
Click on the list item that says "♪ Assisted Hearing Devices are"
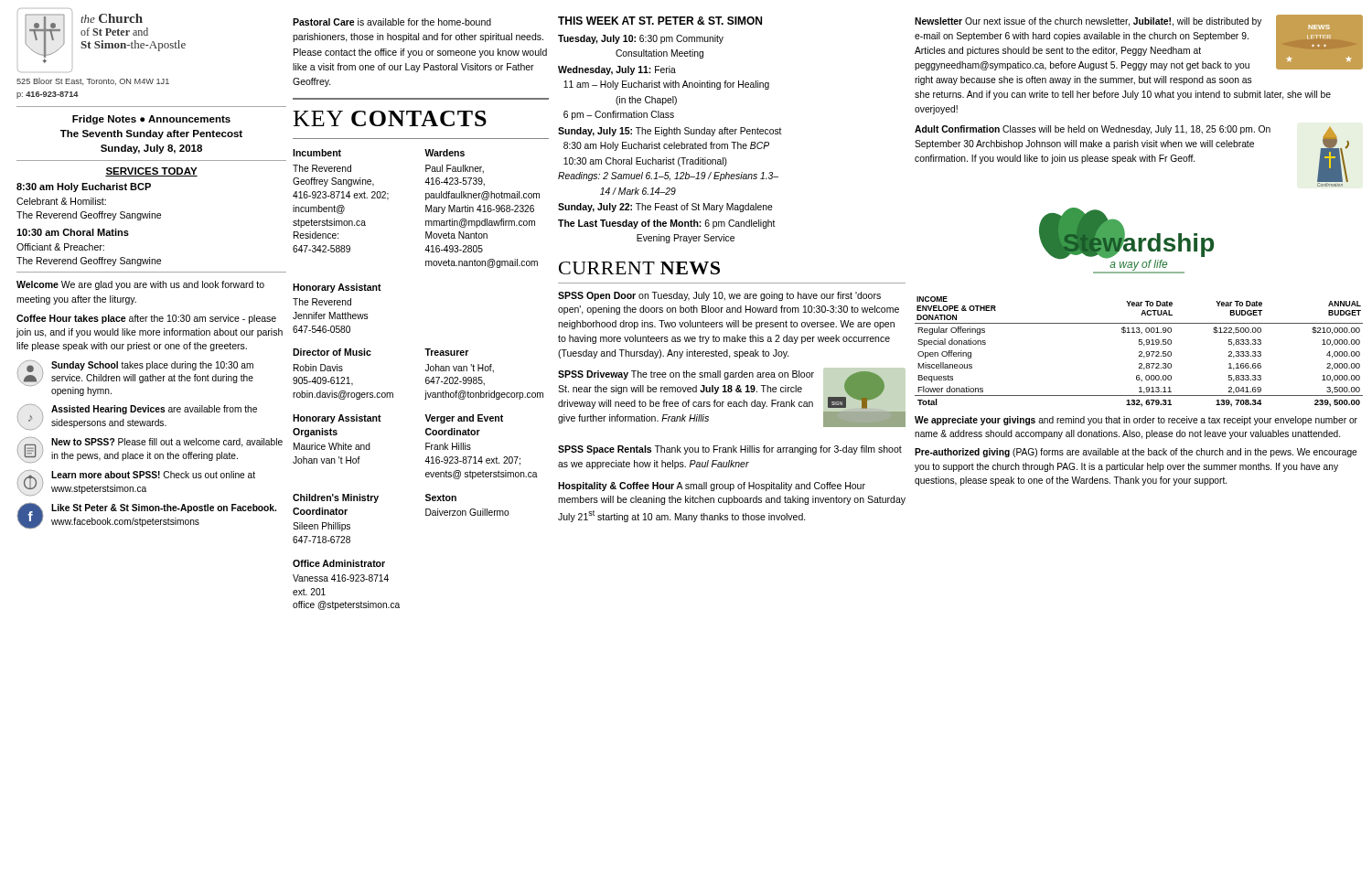point(151,417)
